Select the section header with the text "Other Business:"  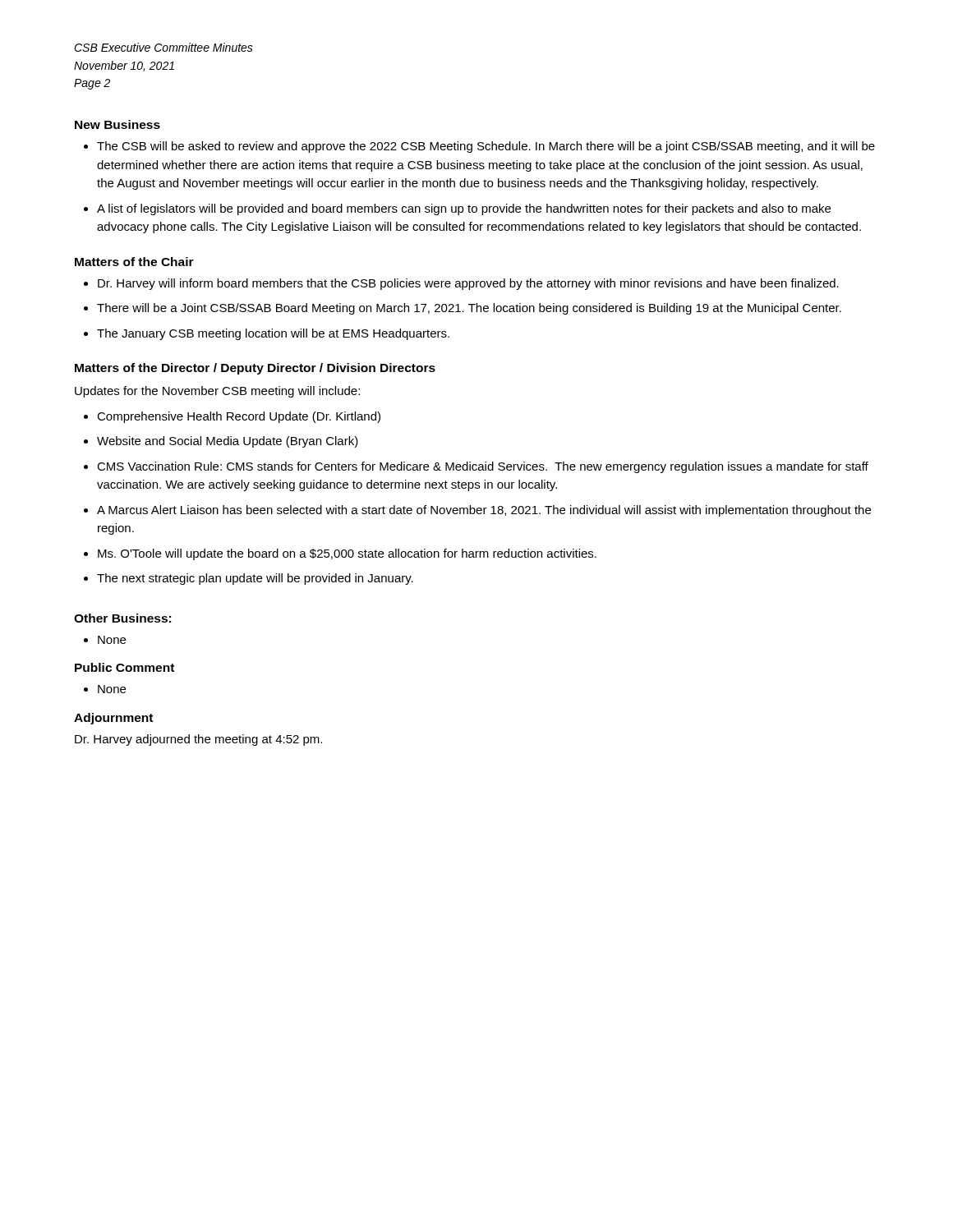[x=123, y=618]
